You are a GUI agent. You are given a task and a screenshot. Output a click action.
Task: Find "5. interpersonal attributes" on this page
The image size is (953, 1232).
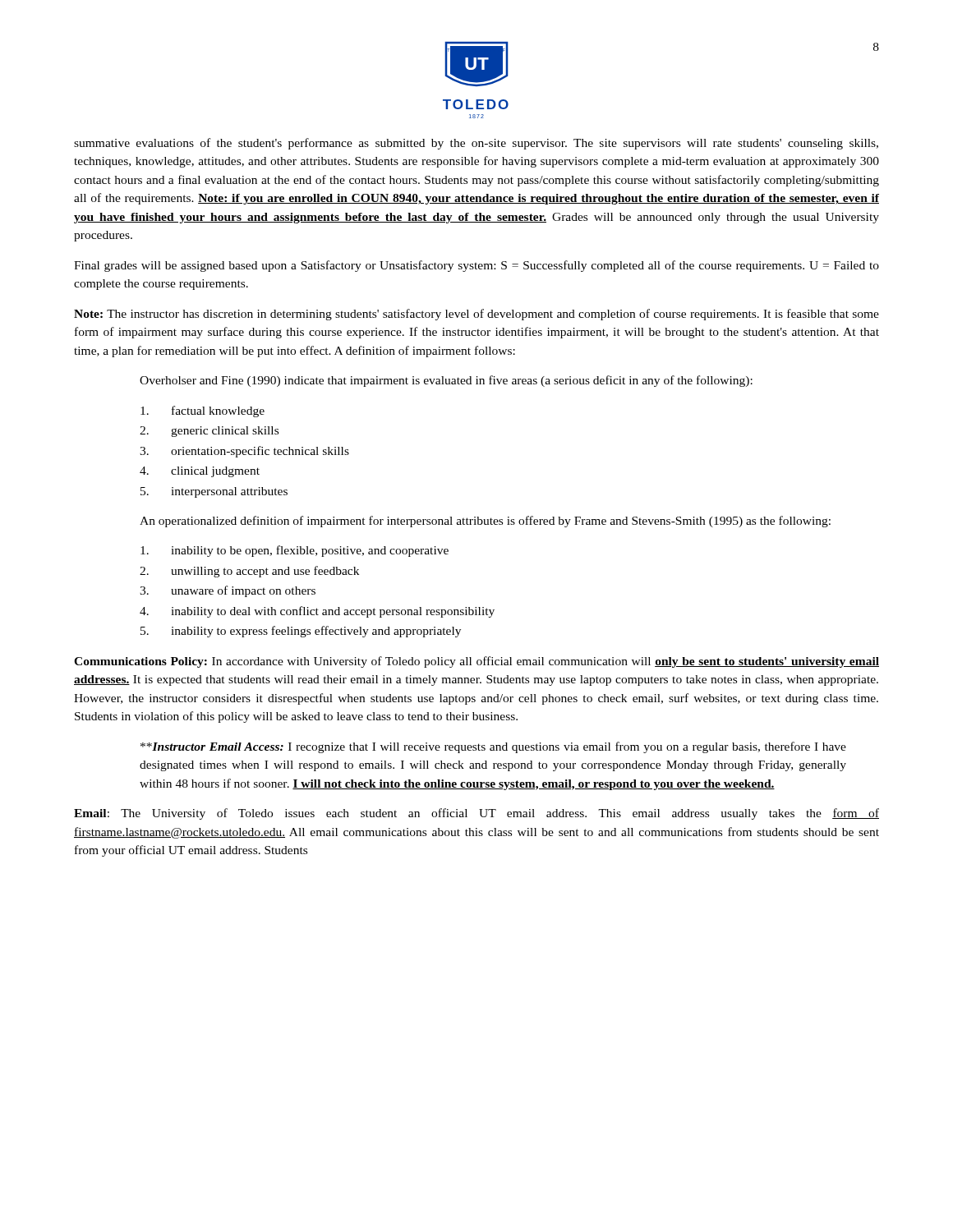pyautogui.click(x=214, y=492)
